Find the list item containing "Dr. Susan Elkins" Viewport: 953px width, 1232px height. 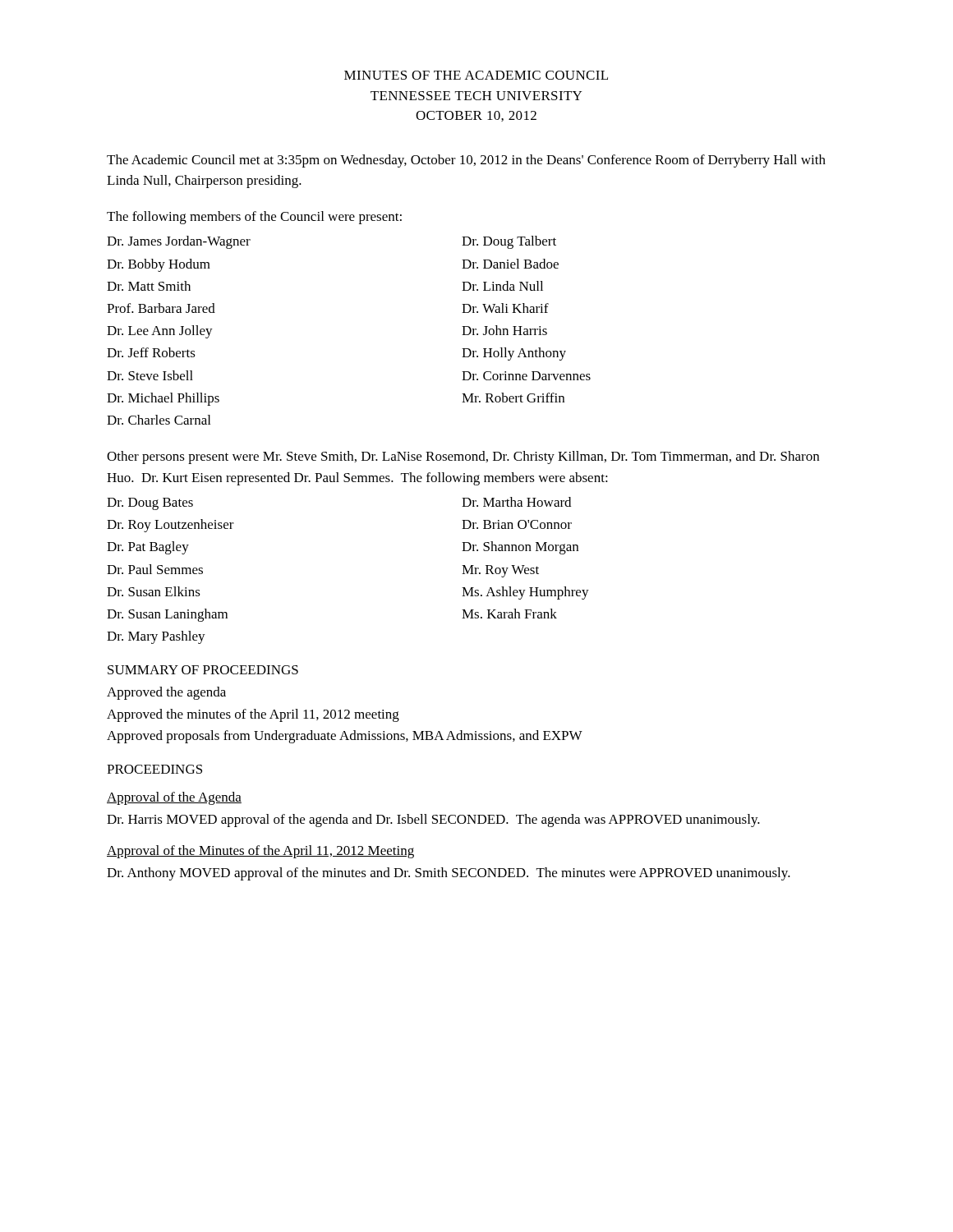(154, 592)
